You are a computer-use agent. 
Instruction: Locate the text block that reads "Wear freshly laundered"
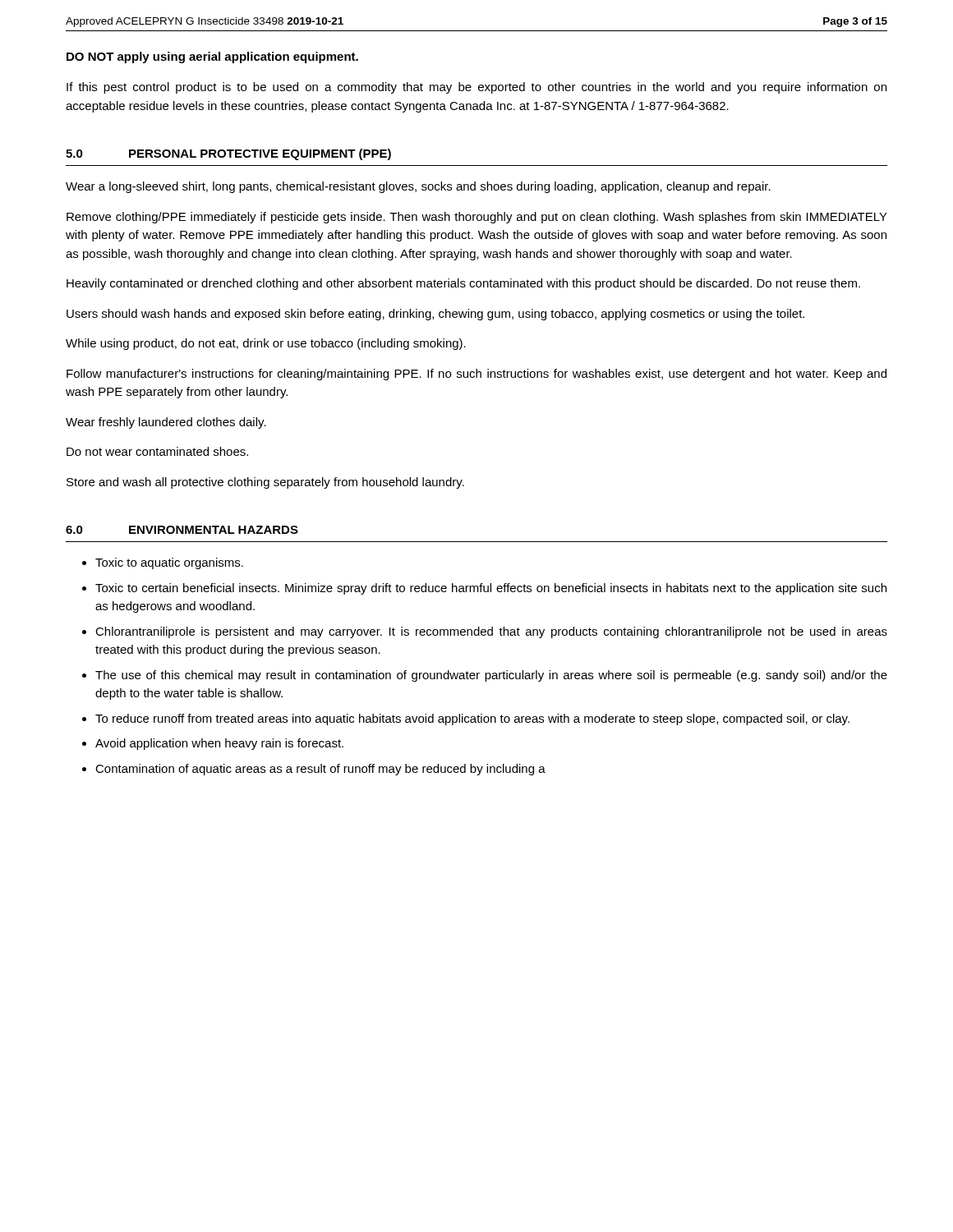pos(166,421)
